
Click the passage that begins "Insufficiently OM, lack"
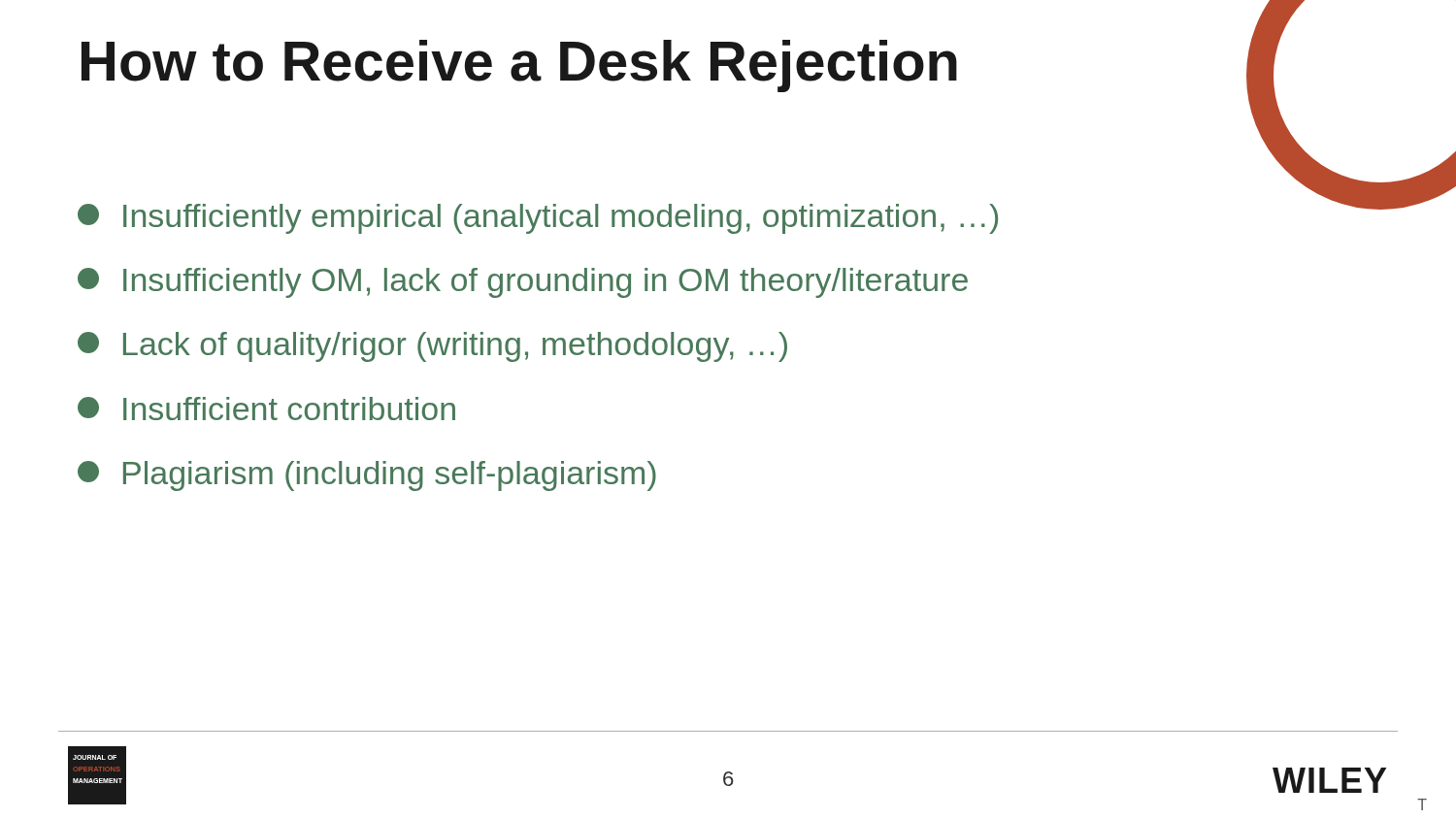tap(523, 280)
